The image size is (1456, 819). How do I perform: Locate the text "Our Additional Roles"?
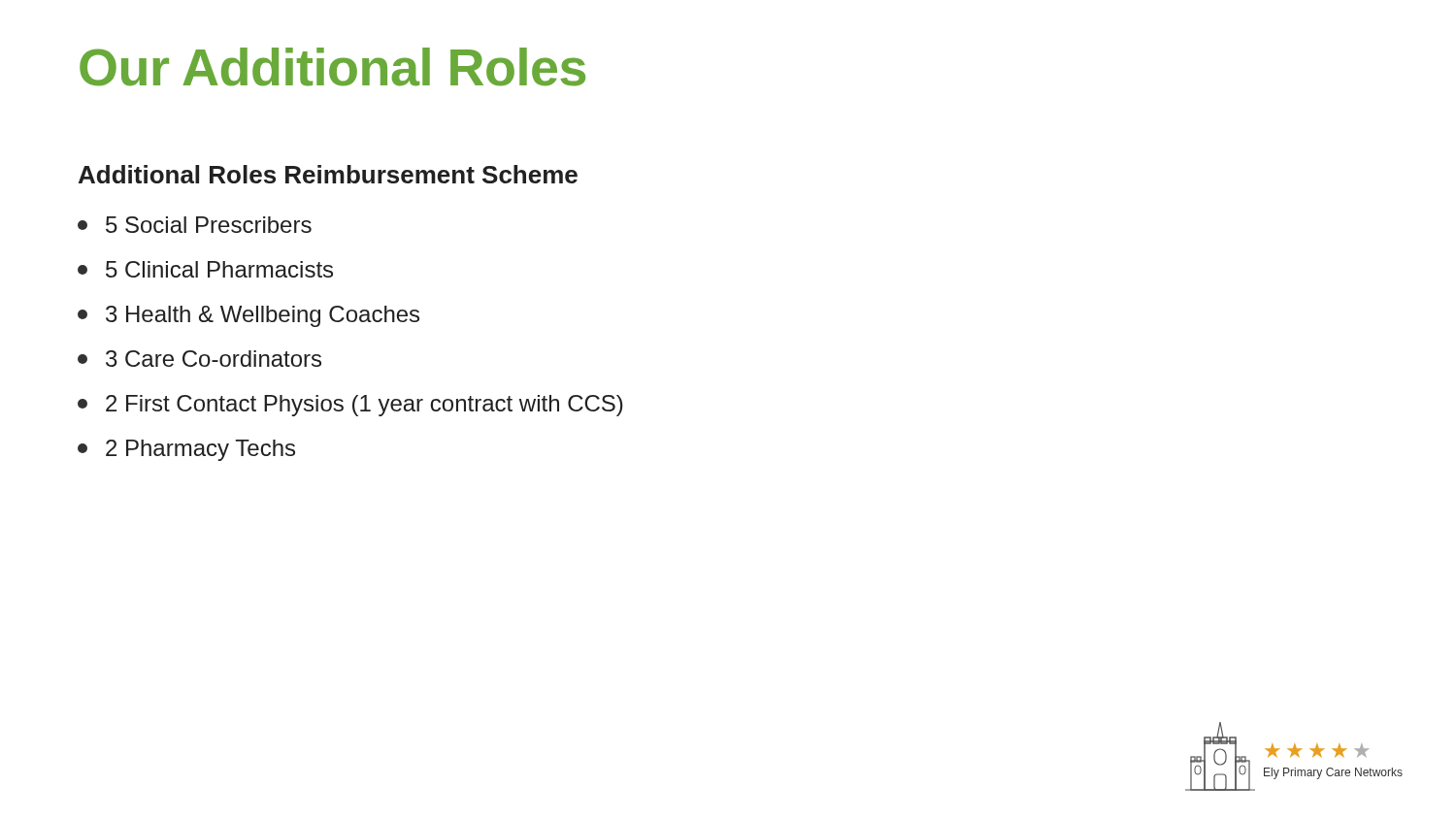click(x=332, y=67)
